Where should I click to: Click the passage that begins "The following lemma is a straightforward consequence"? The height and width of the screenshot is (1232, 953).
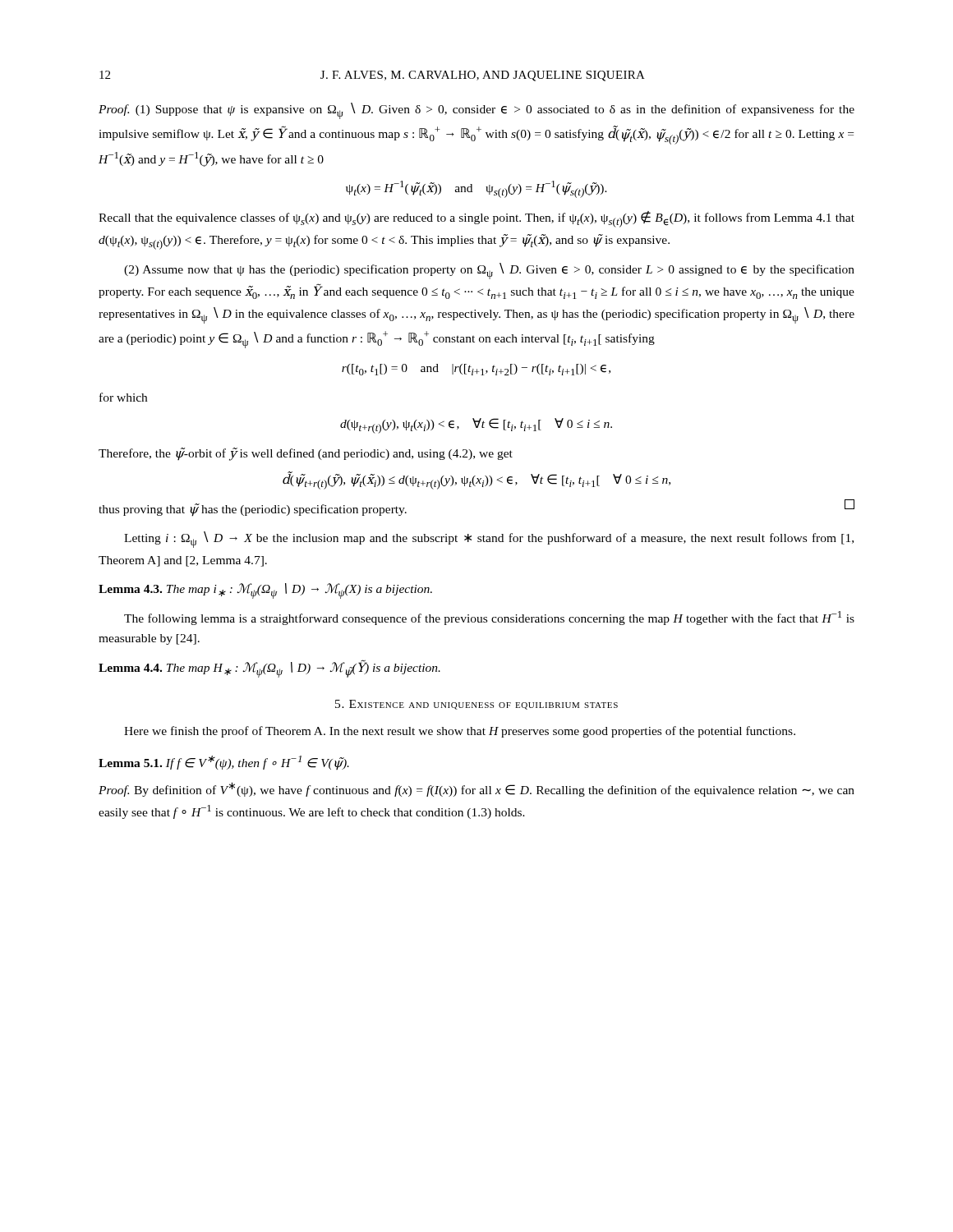coord(476,627)
